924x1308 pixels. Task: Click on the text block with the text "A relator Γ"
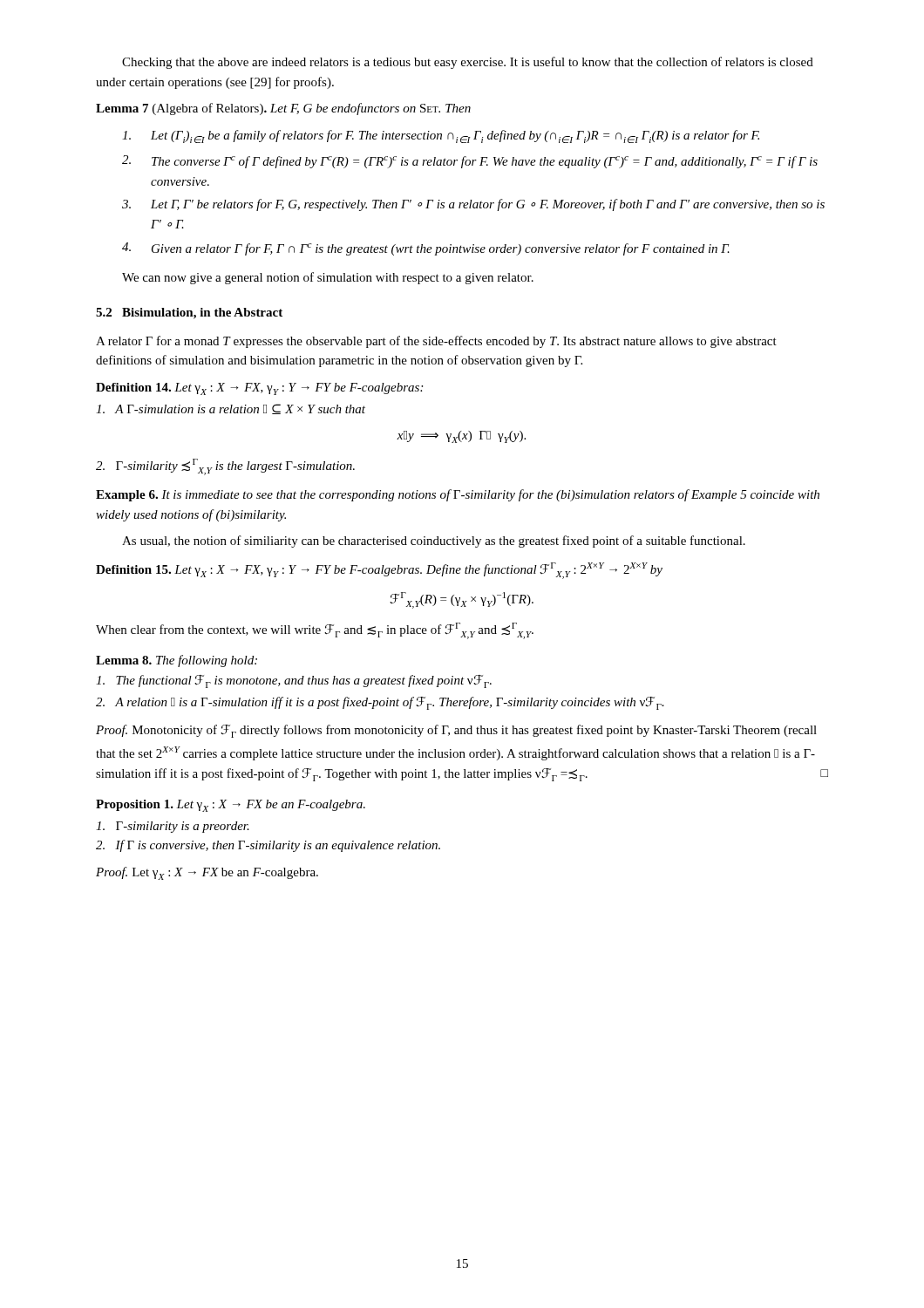pos(462,351)
